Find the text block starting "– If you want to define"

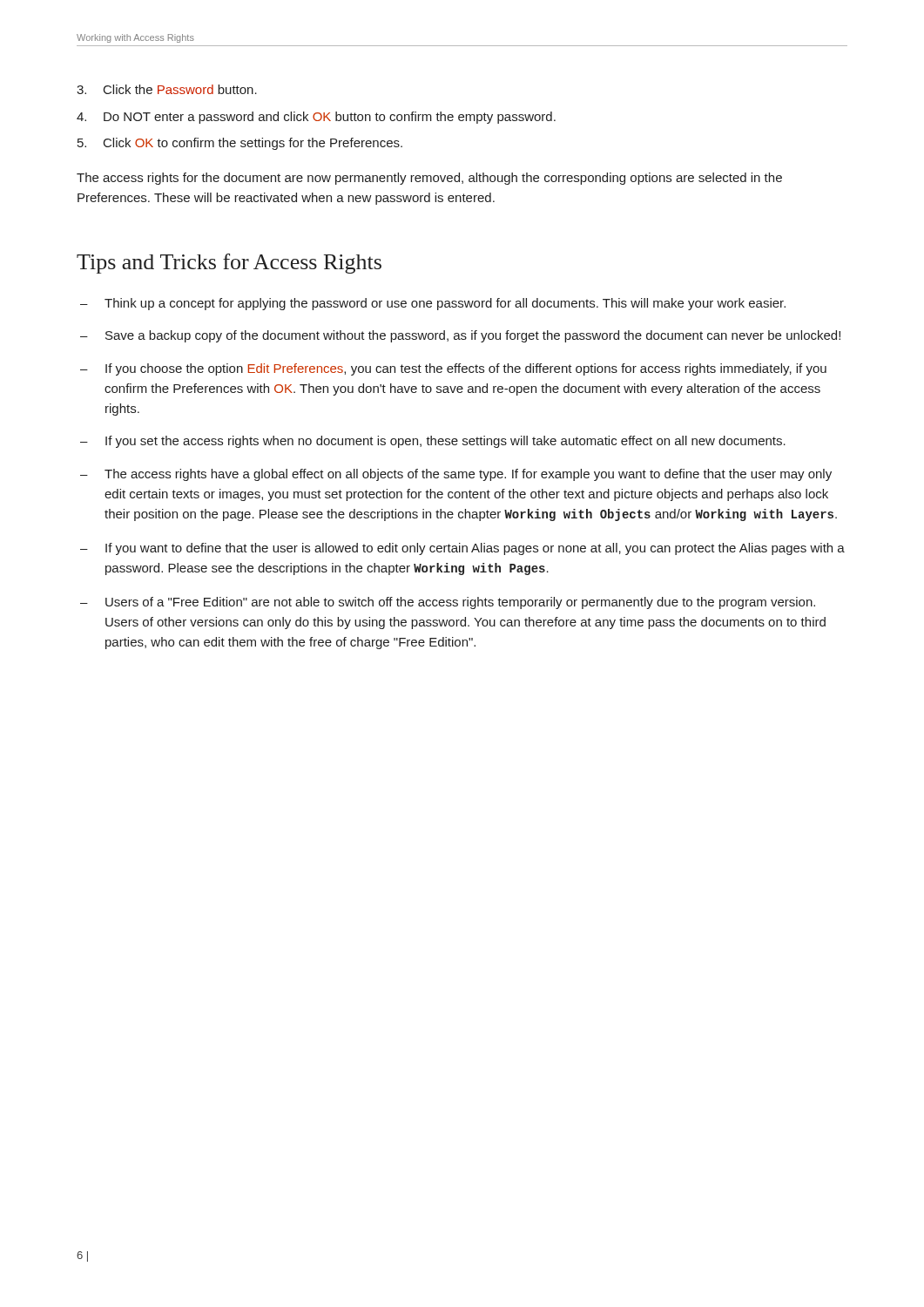click(462, 558)
